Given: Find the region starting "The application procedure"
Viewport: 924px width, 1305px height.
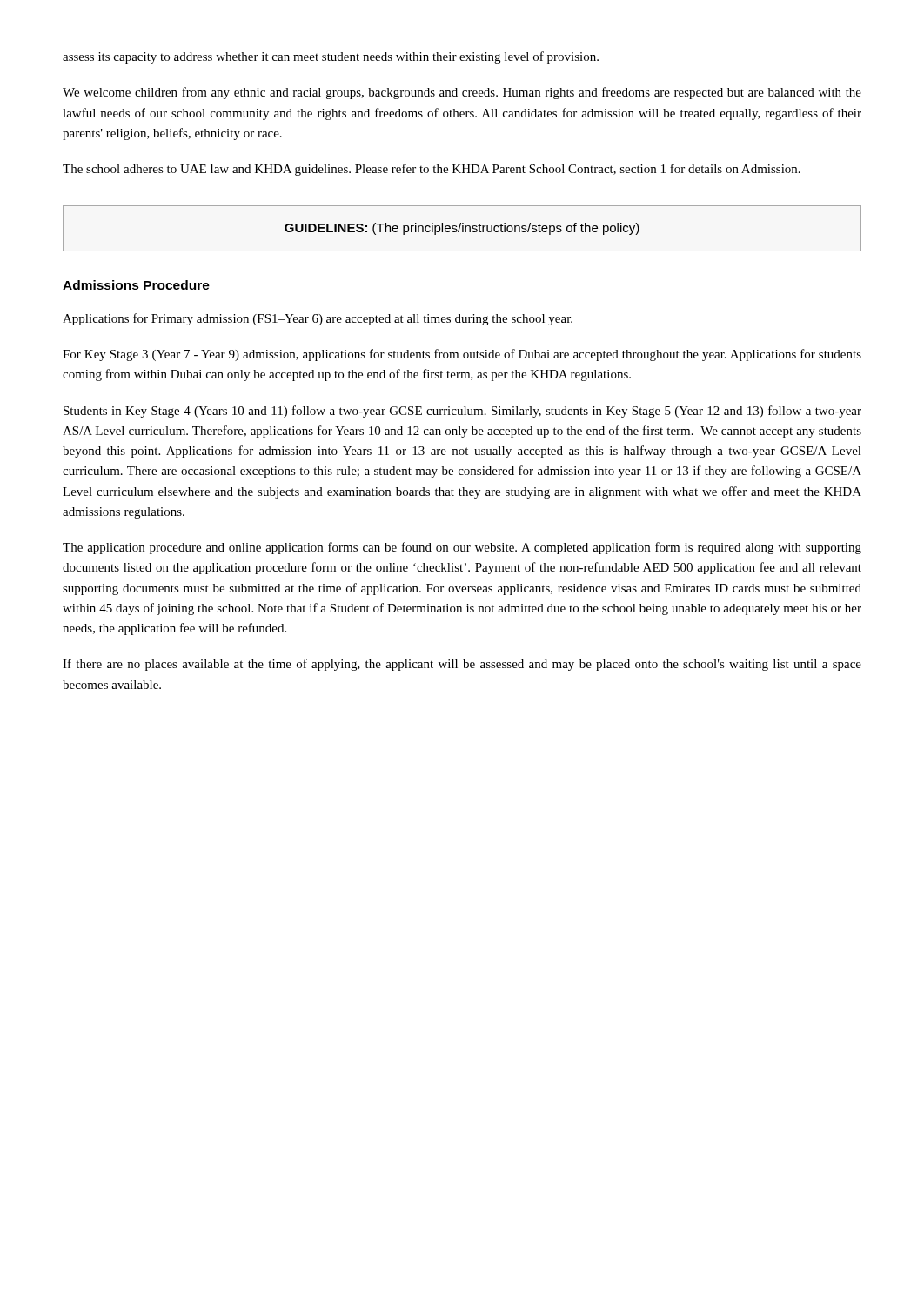Looking at the screenshot, I should (x=462, y=588).
